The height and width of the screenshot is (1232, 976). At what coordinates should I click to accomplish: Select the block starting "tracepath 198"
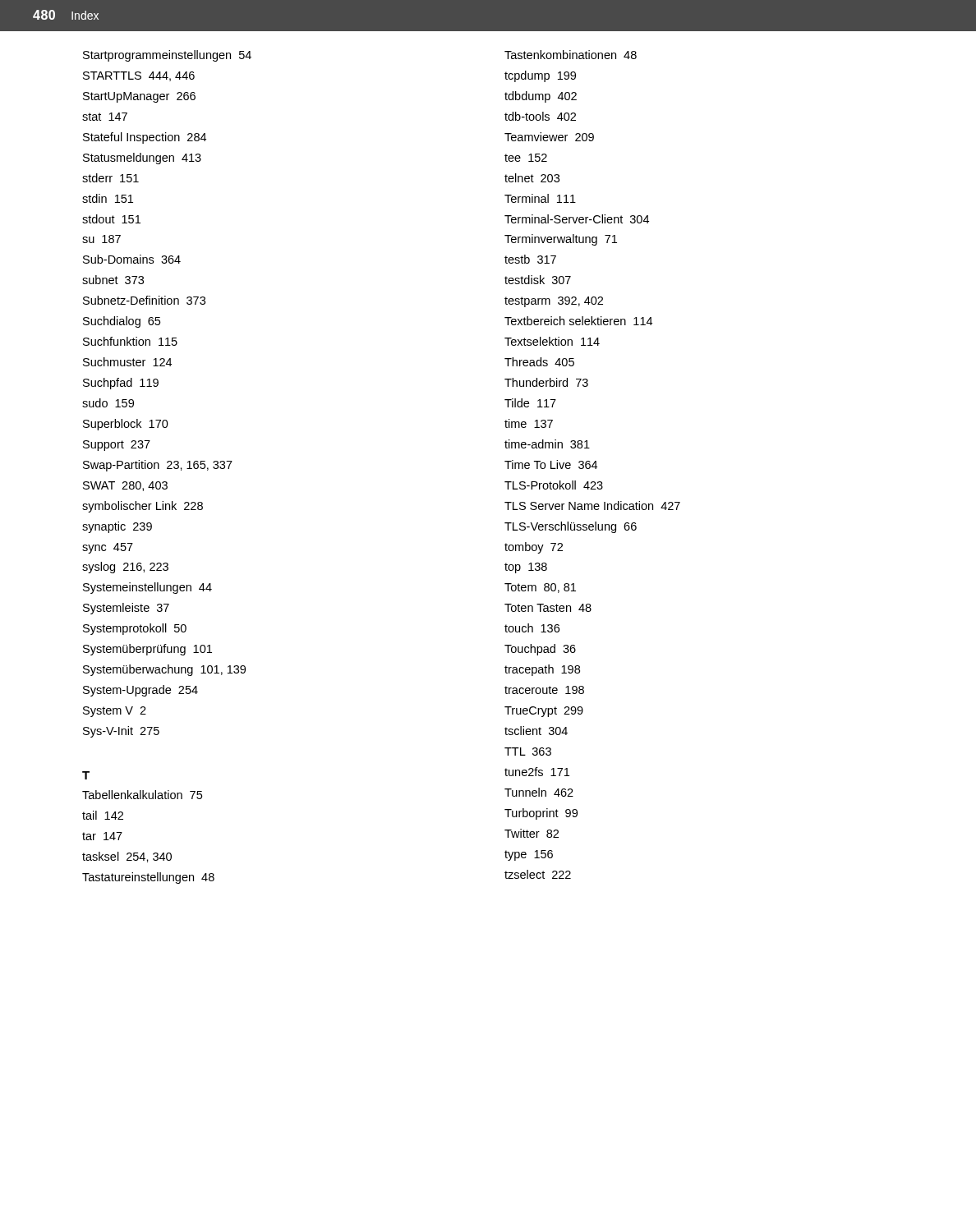coord(543,670)
